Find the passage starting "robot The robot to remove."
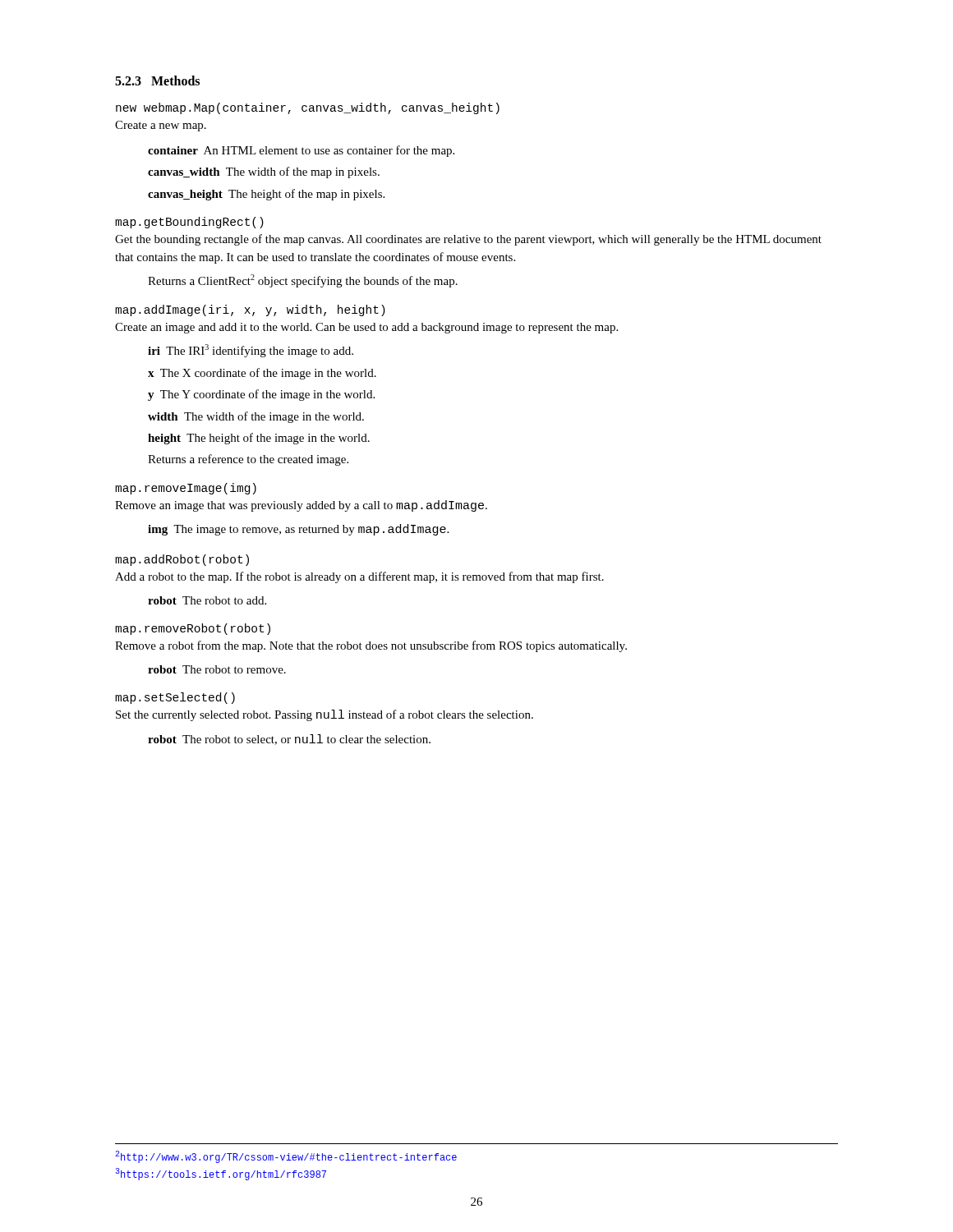This screenshot has width=953, height=1232. click(217, 669)
